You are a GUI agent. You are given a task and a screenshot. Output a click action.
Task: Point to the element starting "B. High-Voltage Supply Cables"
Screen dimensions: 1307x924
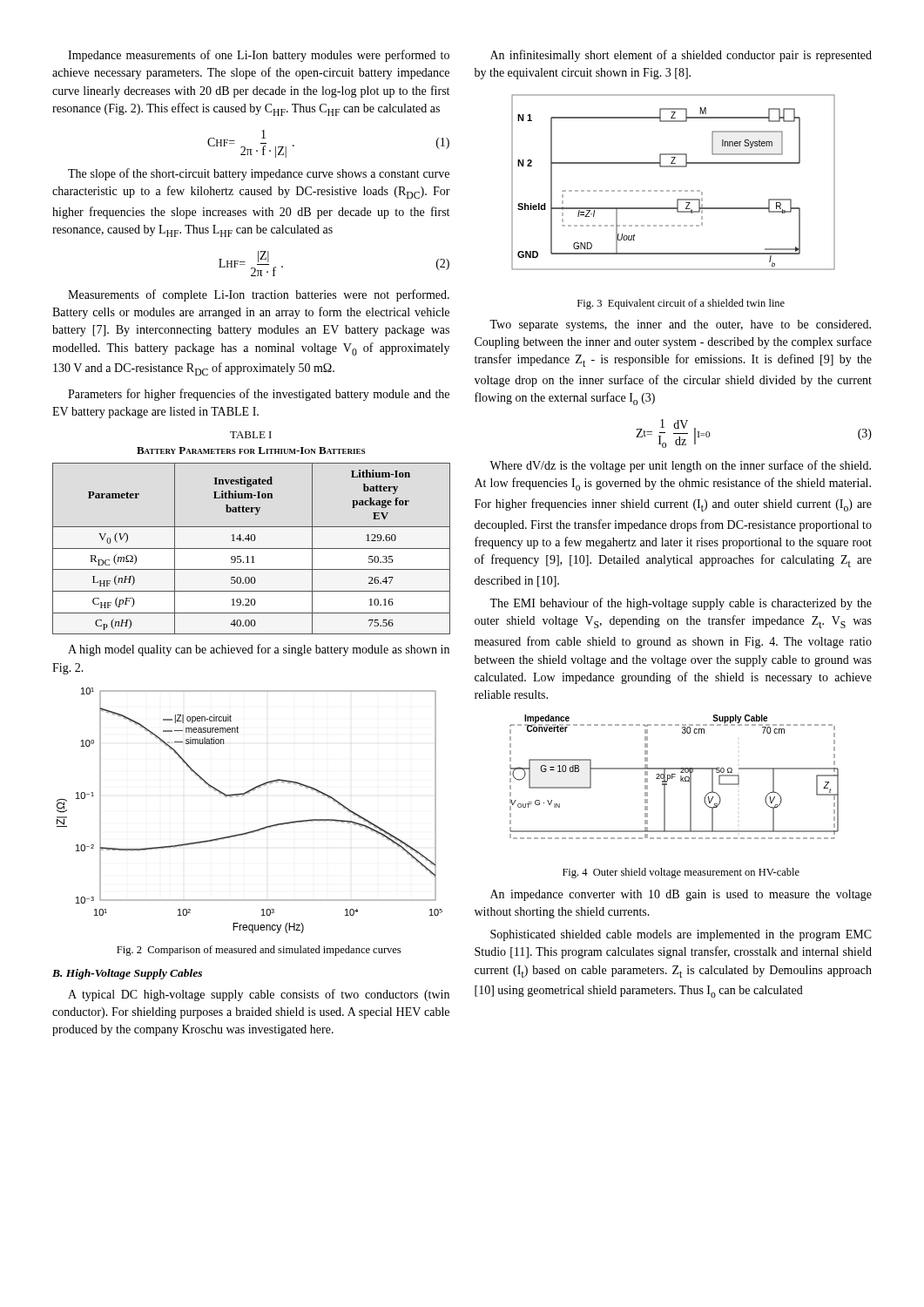coord(127,974)
